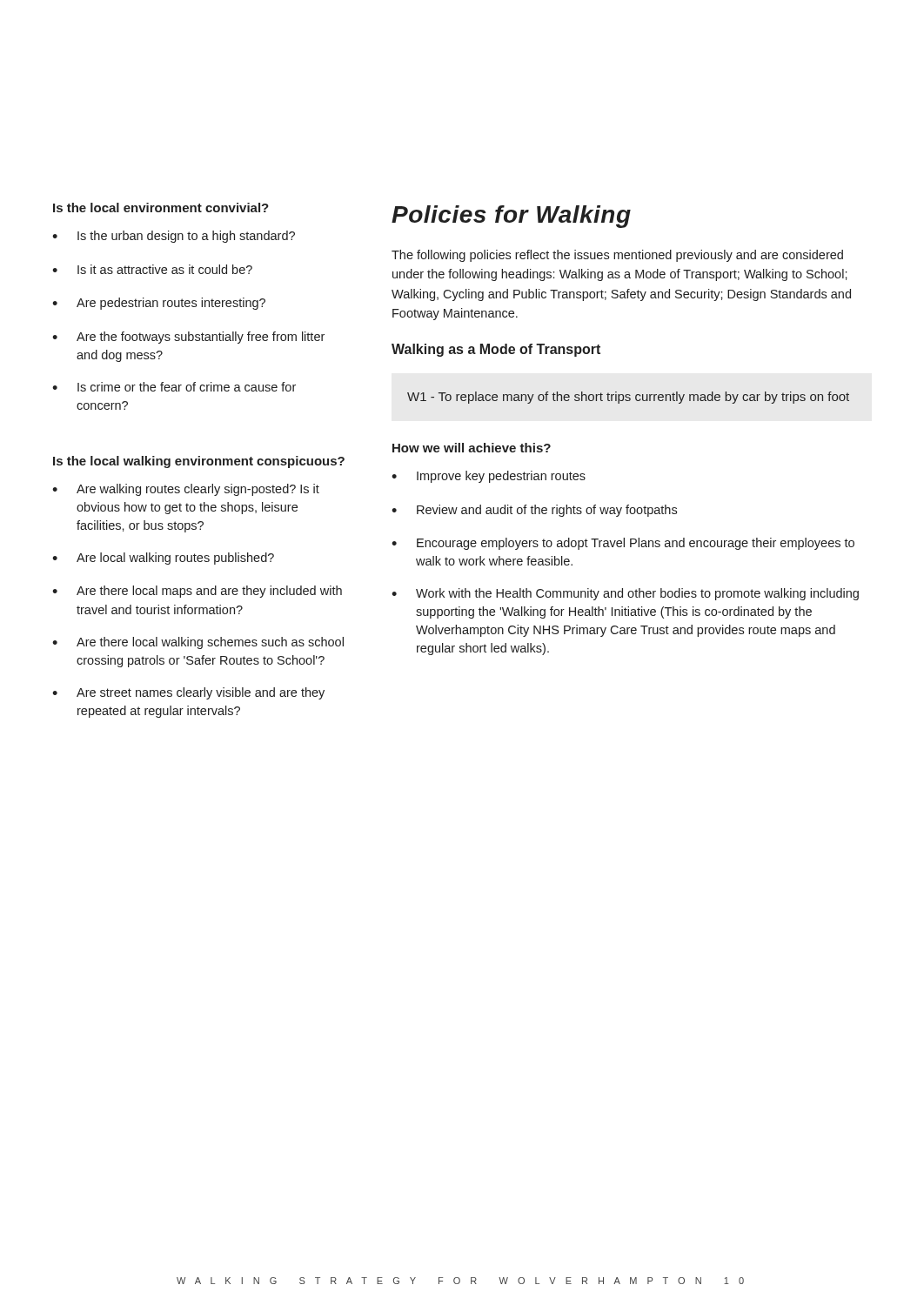Where is the passage that starts "• Are the footways substantially free from litter"?
This screenshot has height=1305, width=924.
click(x=200, y=346)
